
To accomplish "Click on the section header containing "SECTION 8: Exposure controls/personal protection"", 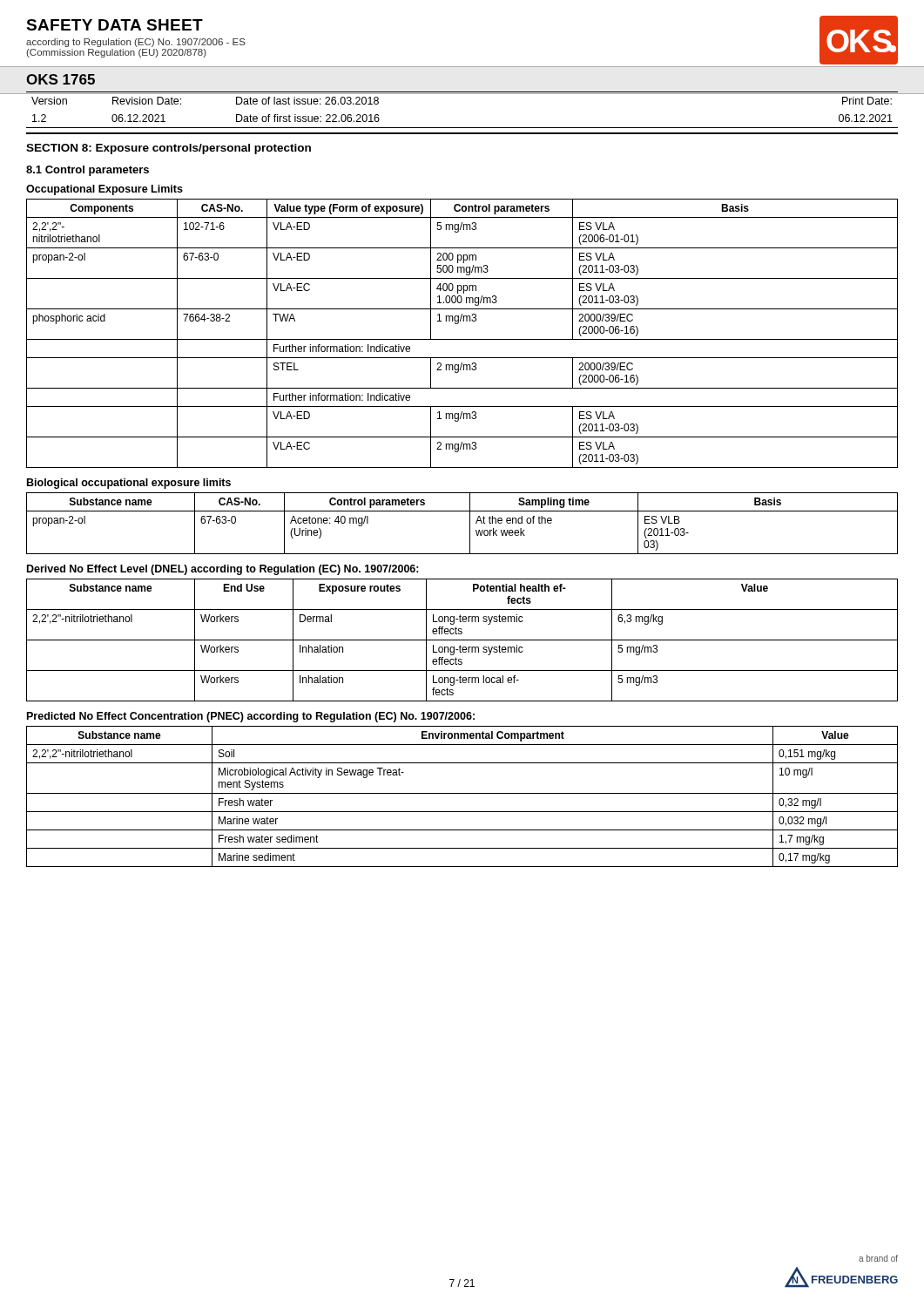I will [169, 148].
